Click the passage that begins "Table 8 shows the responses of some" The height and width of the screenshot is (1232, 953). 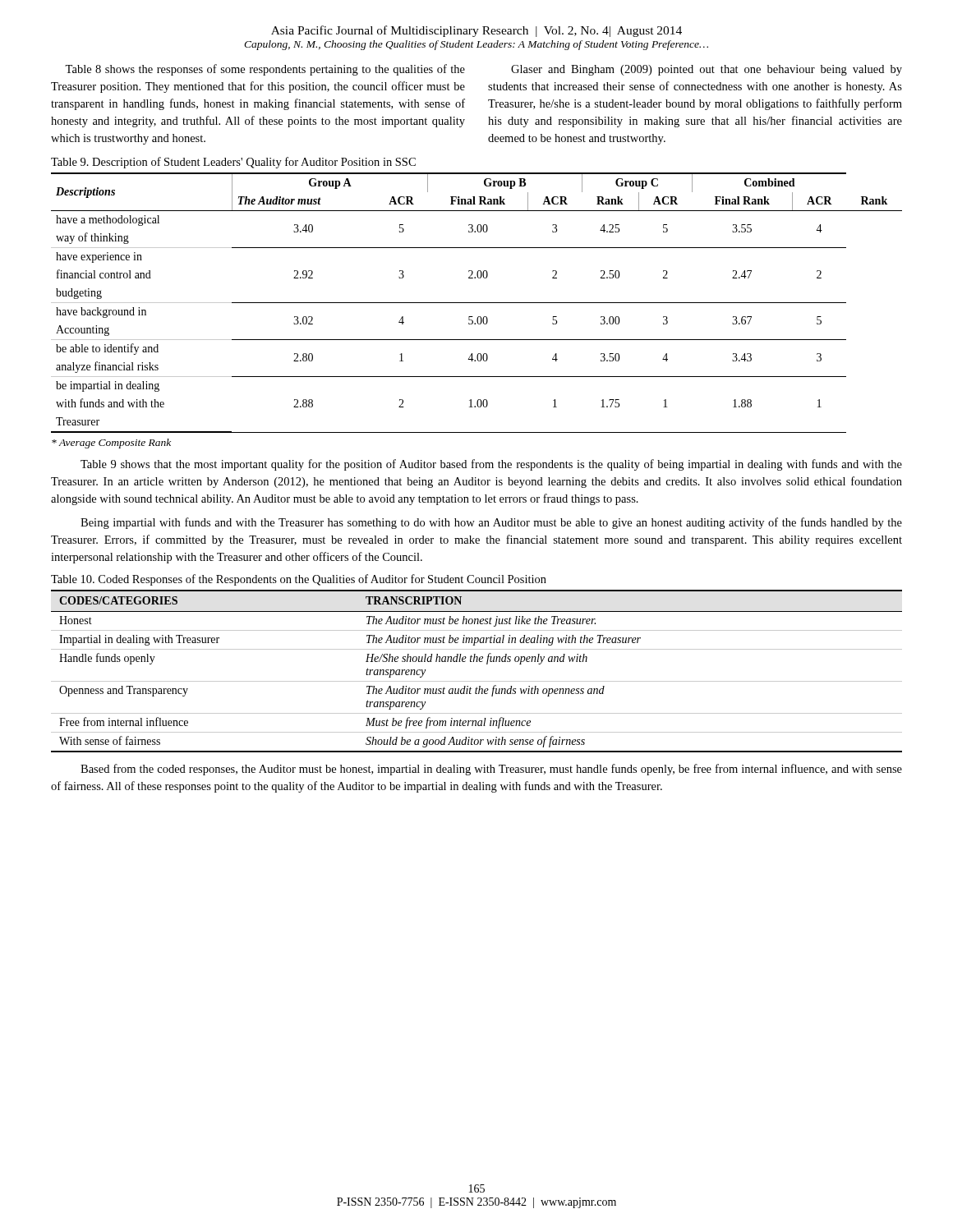[x=258, y=104]
